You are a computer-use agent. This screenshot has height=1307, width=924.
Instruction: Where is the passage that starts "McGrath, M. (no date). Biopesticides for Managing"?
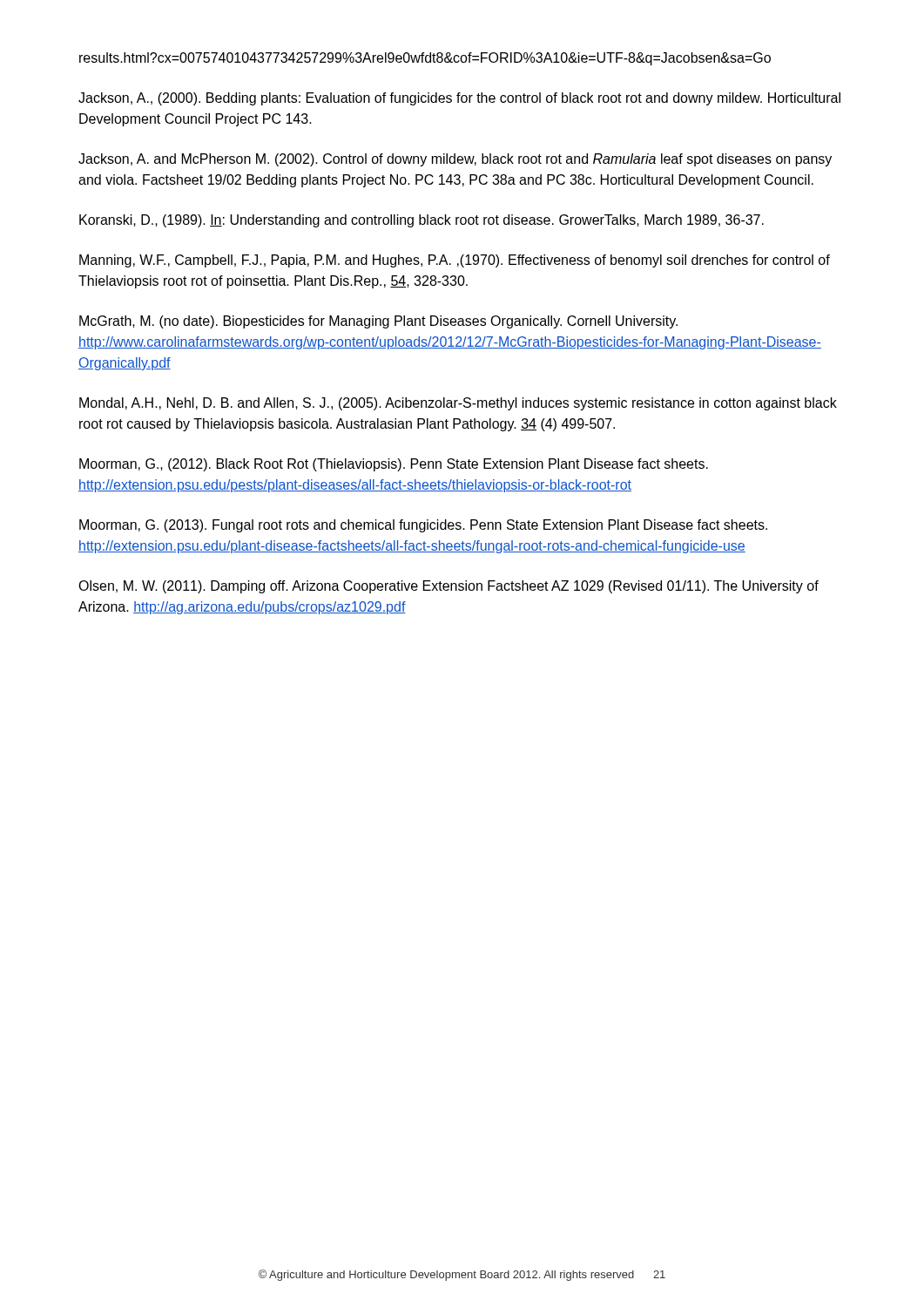(450, 342)
